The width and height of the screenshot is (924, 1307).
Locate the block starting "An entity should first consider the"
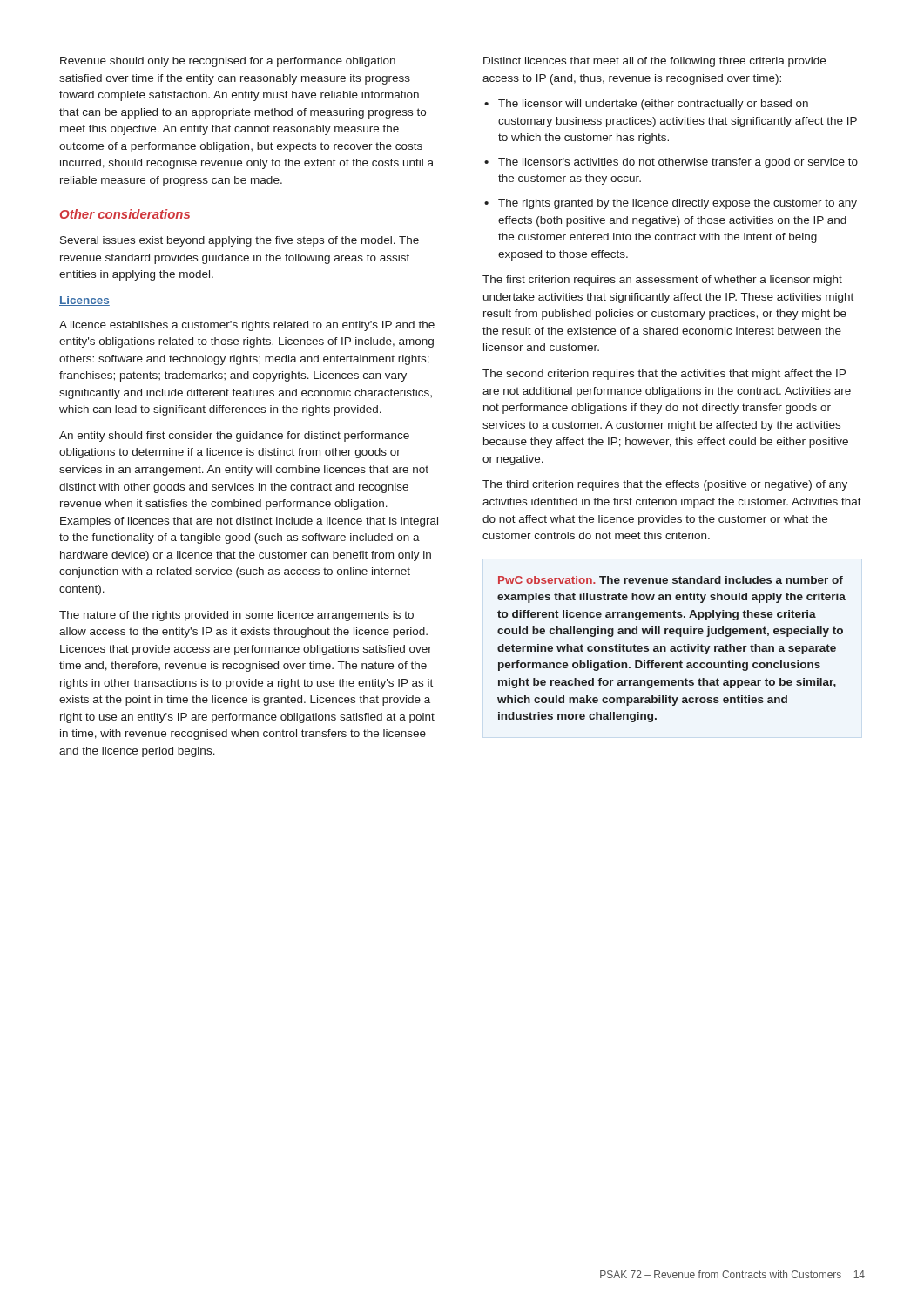(x=249, y=512)
